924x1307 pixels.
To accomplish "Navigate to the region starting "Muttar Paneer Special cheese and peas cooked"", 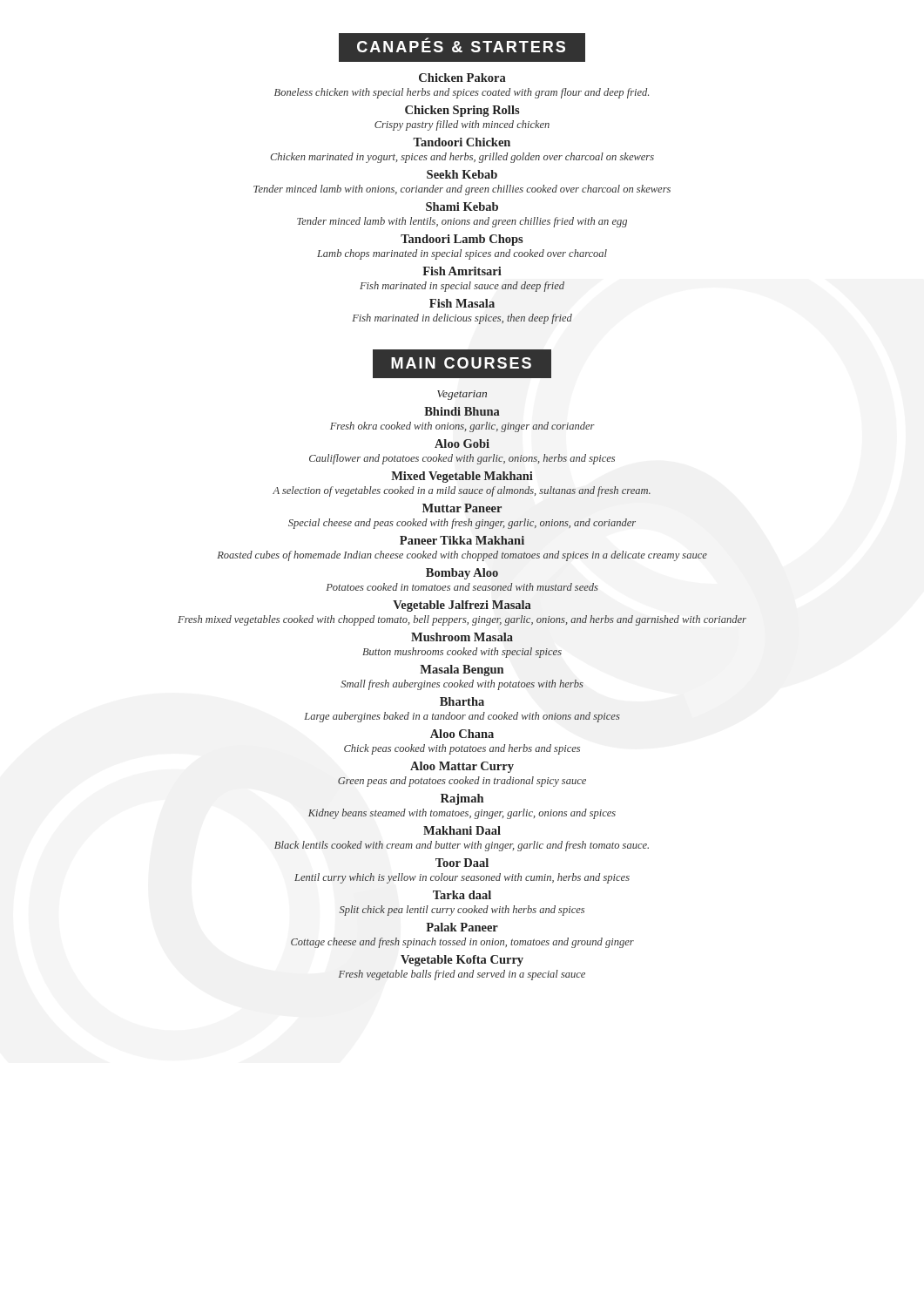I will tap(462, 515).
